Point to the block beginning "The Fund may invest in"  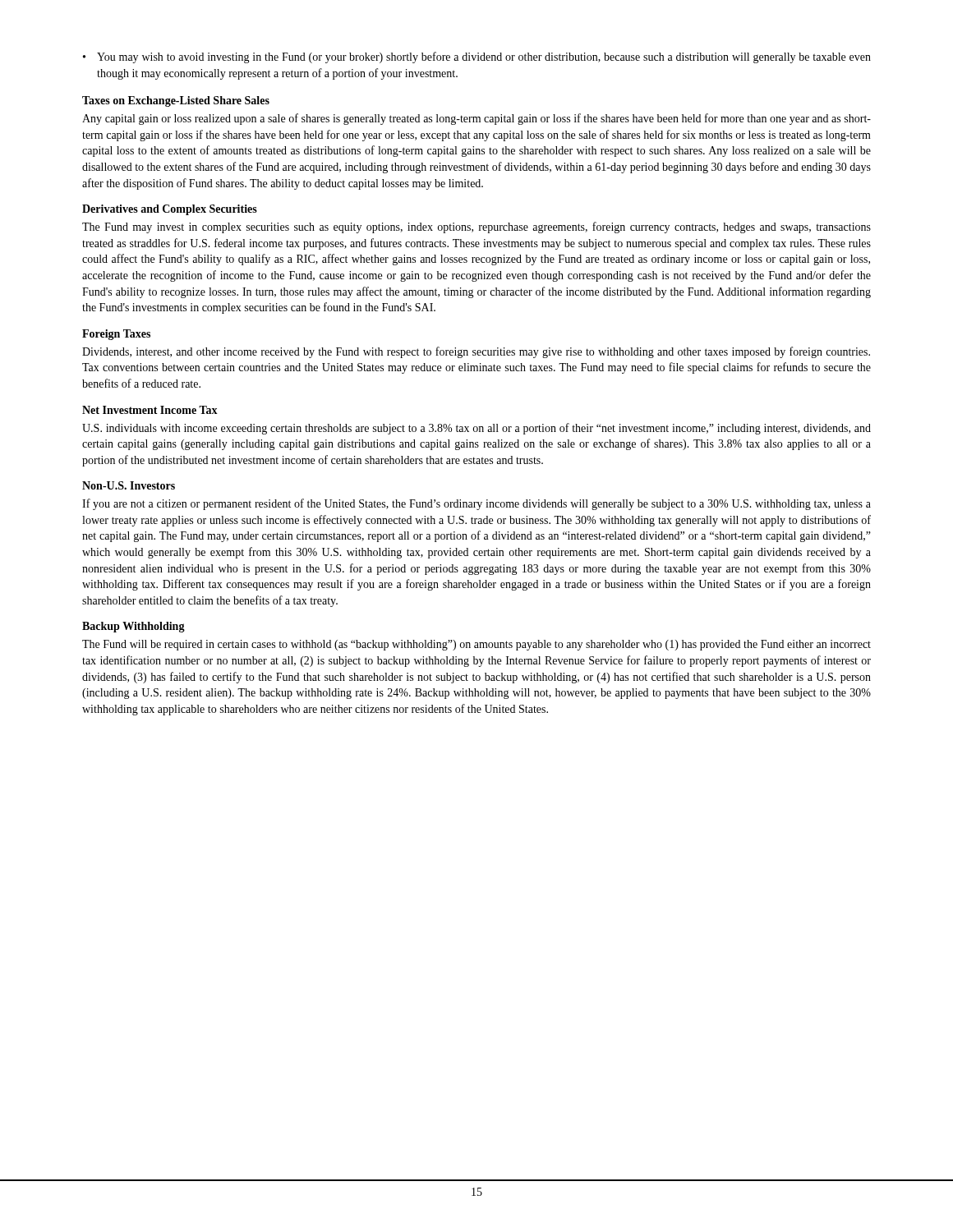pos(476,267)
